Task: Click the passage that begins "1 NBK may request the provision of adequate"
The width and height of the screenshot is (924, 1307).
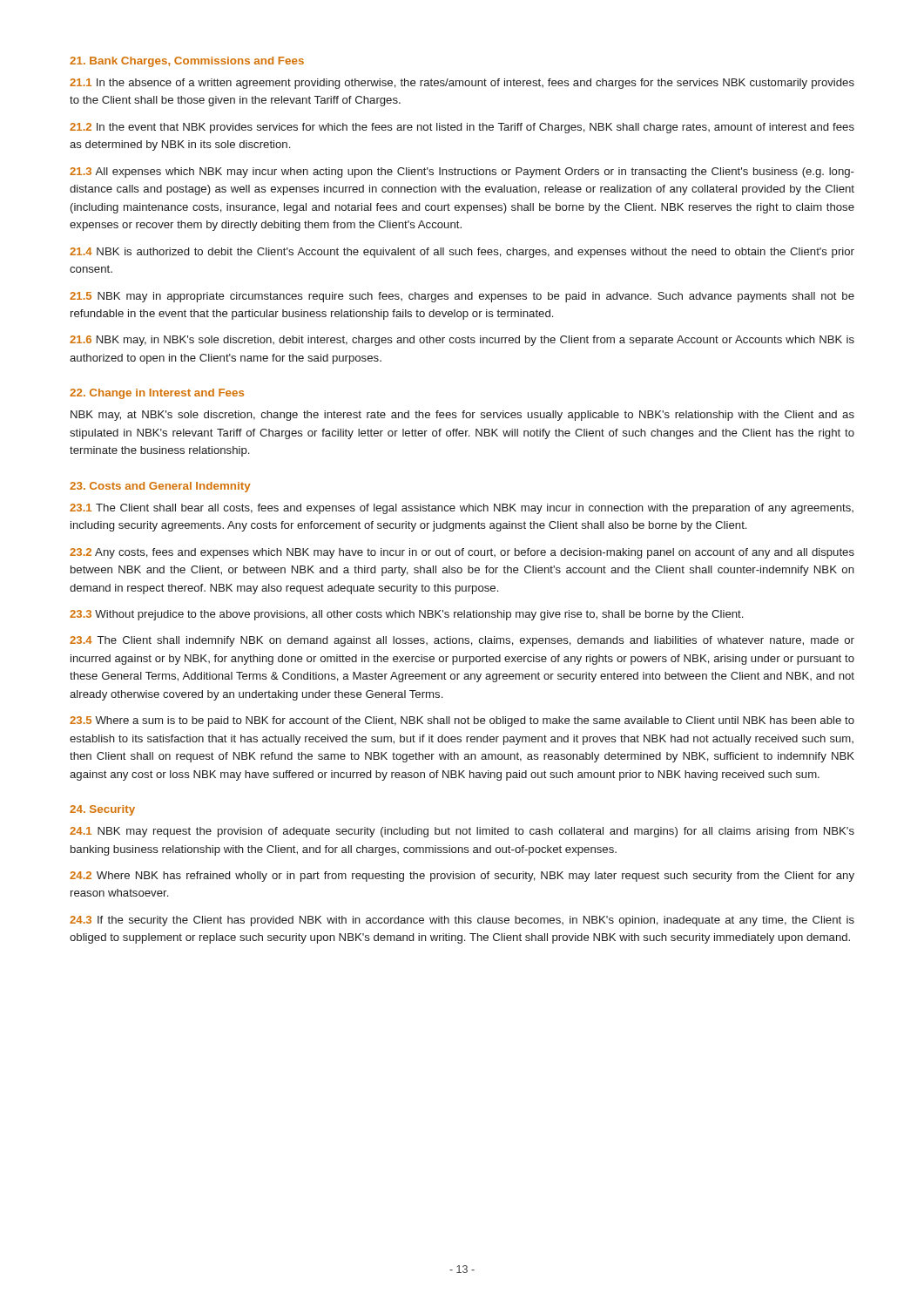Action: click(x=462, y=840)
